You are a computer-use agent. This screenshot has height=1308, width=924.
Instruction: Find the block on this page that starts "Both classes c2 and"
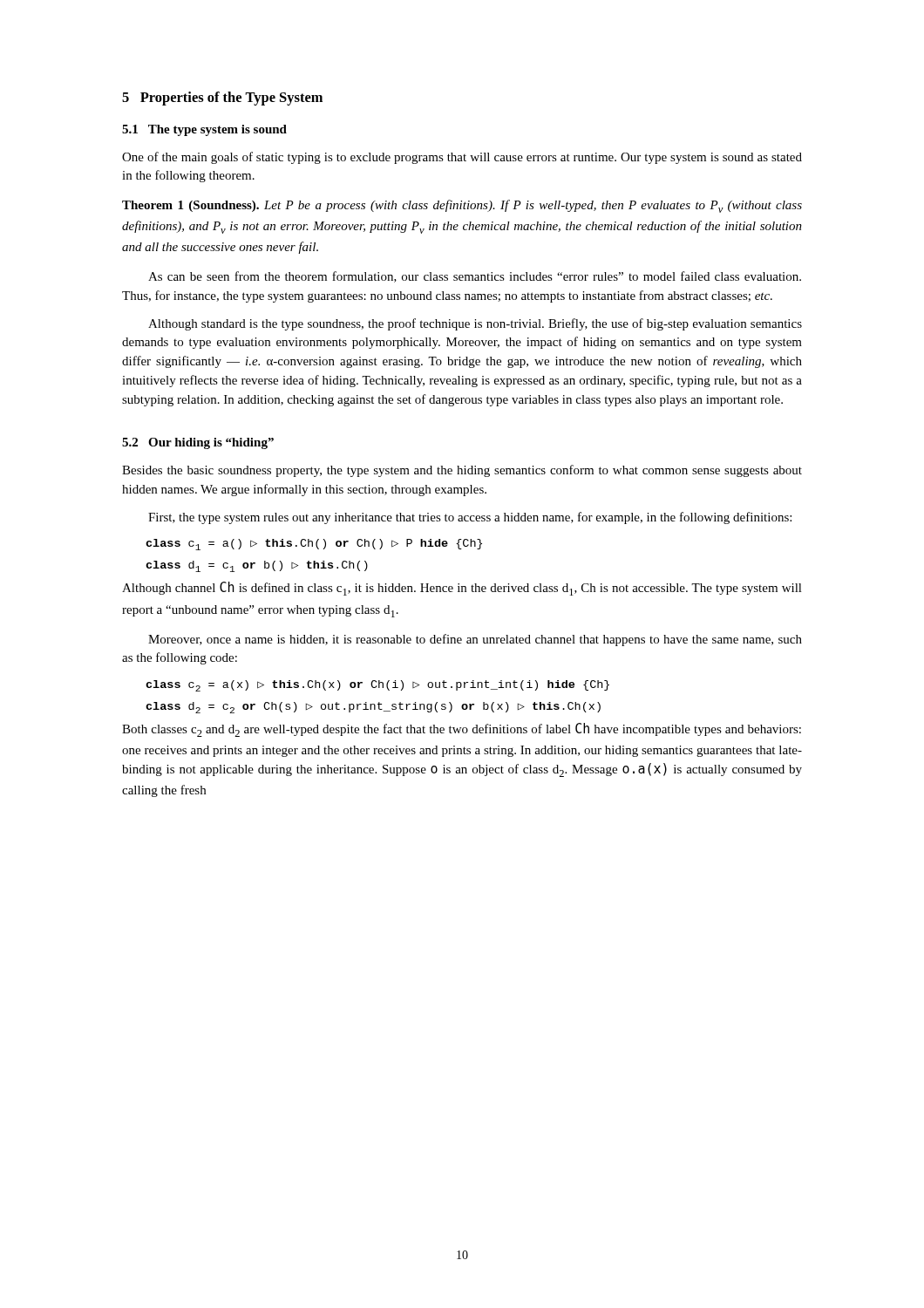(x=462, y=759)
